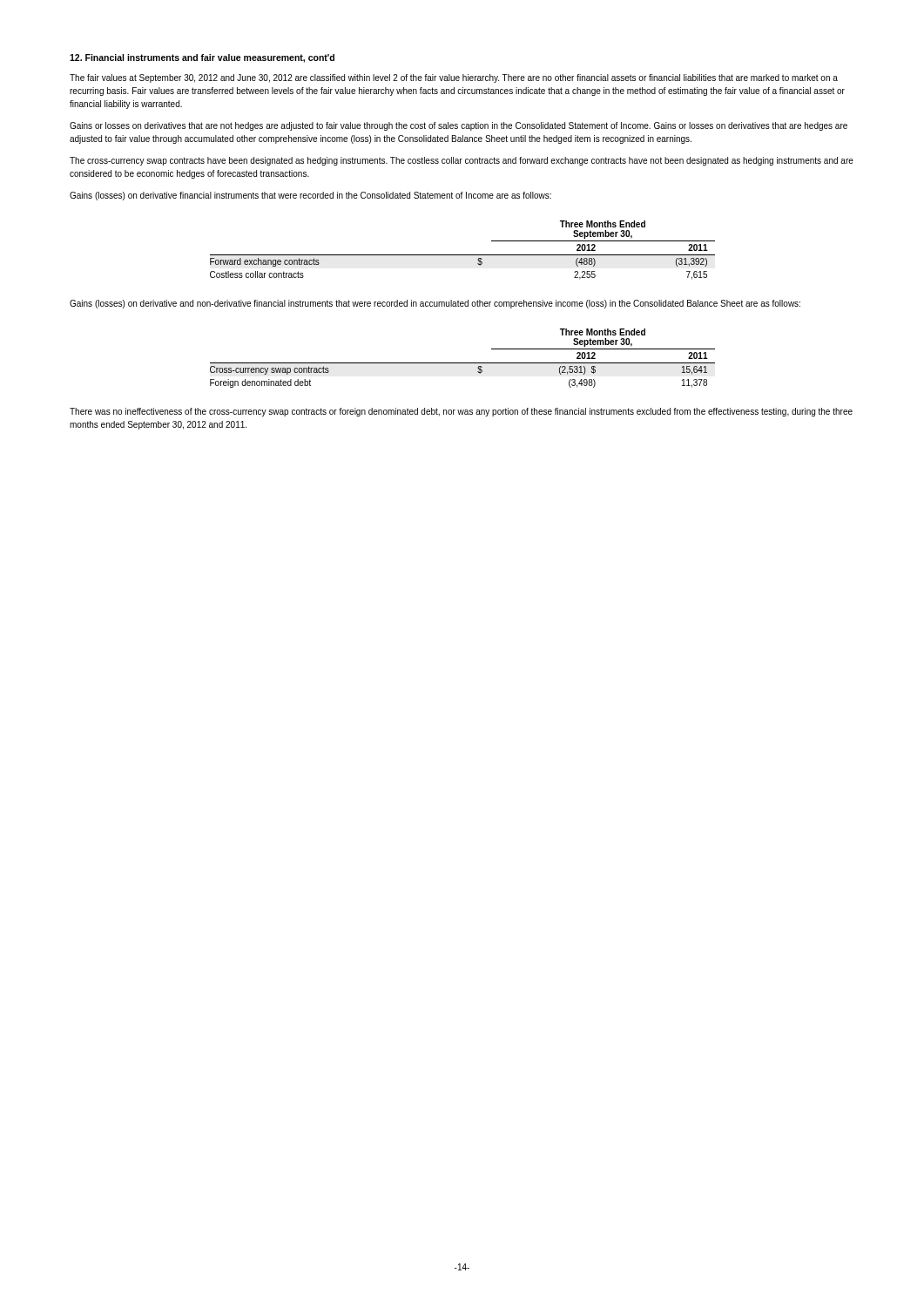This screenshot has height=1307, width=924.
Task: Find the block on this page that starts "There was no"
Action: (x=461, y=418)
